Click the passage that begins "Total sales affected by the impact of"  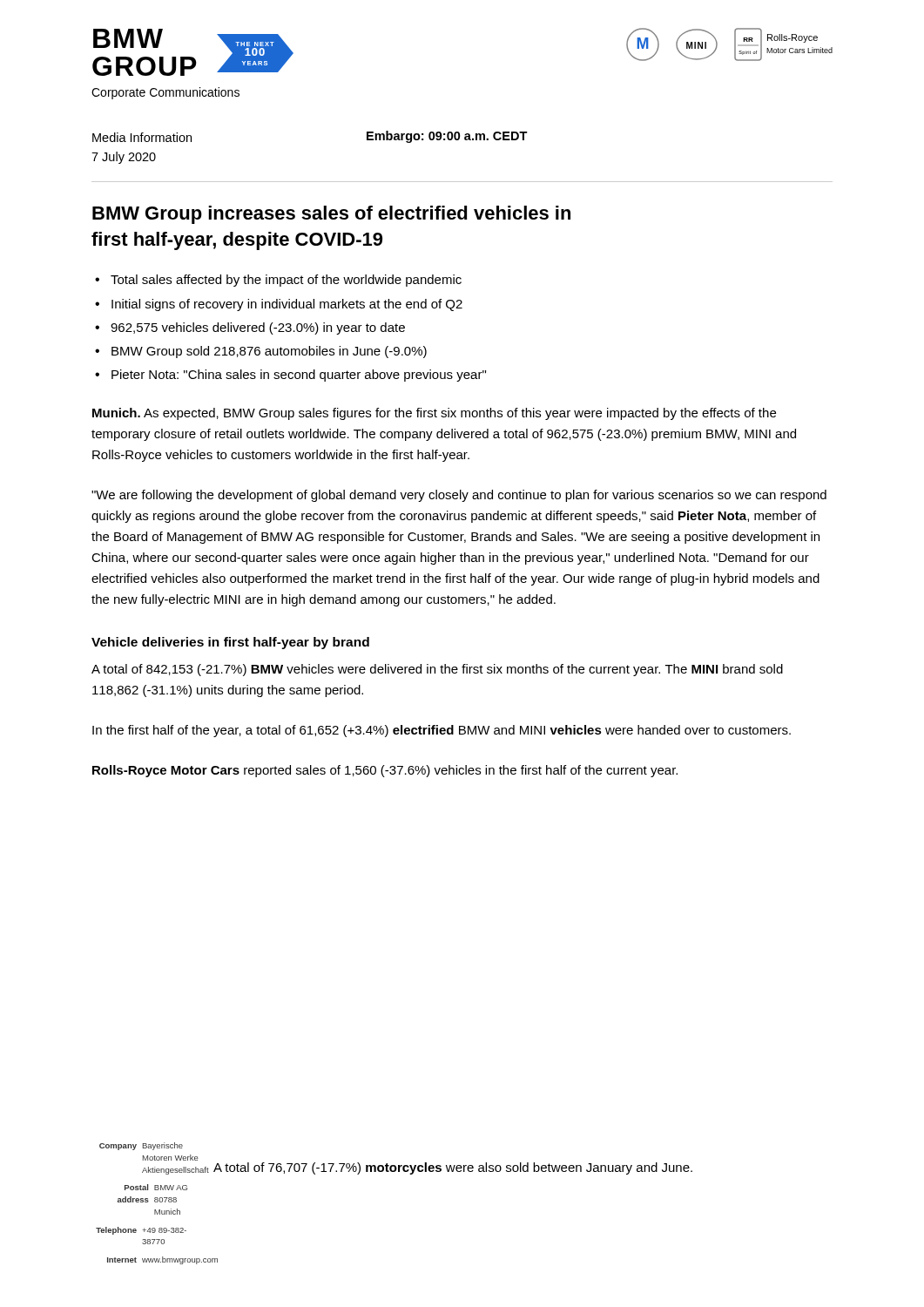coord(286,280)
